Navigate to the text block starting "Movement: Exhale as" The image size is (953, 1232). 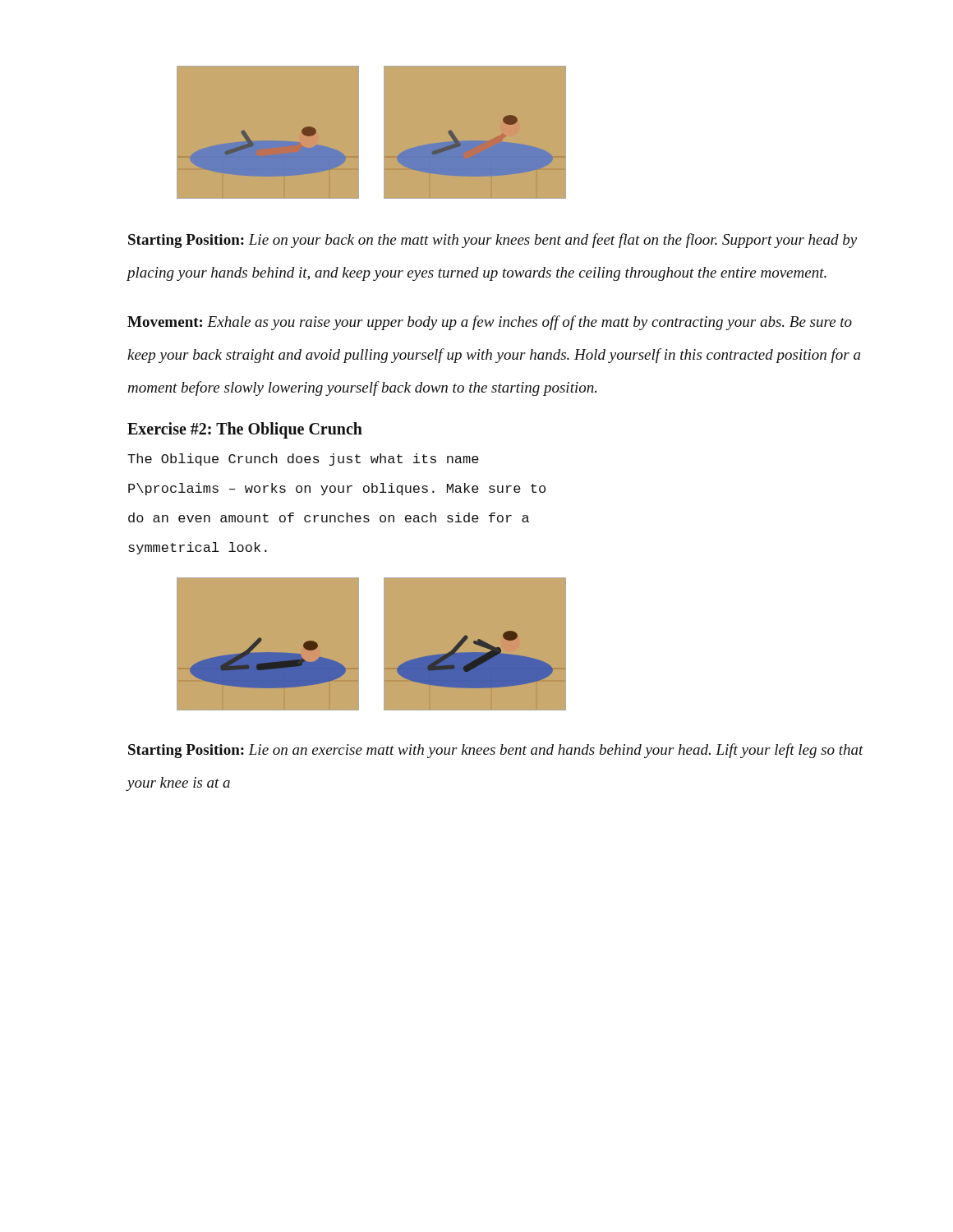pyautogui.click(x=494, y=354)
